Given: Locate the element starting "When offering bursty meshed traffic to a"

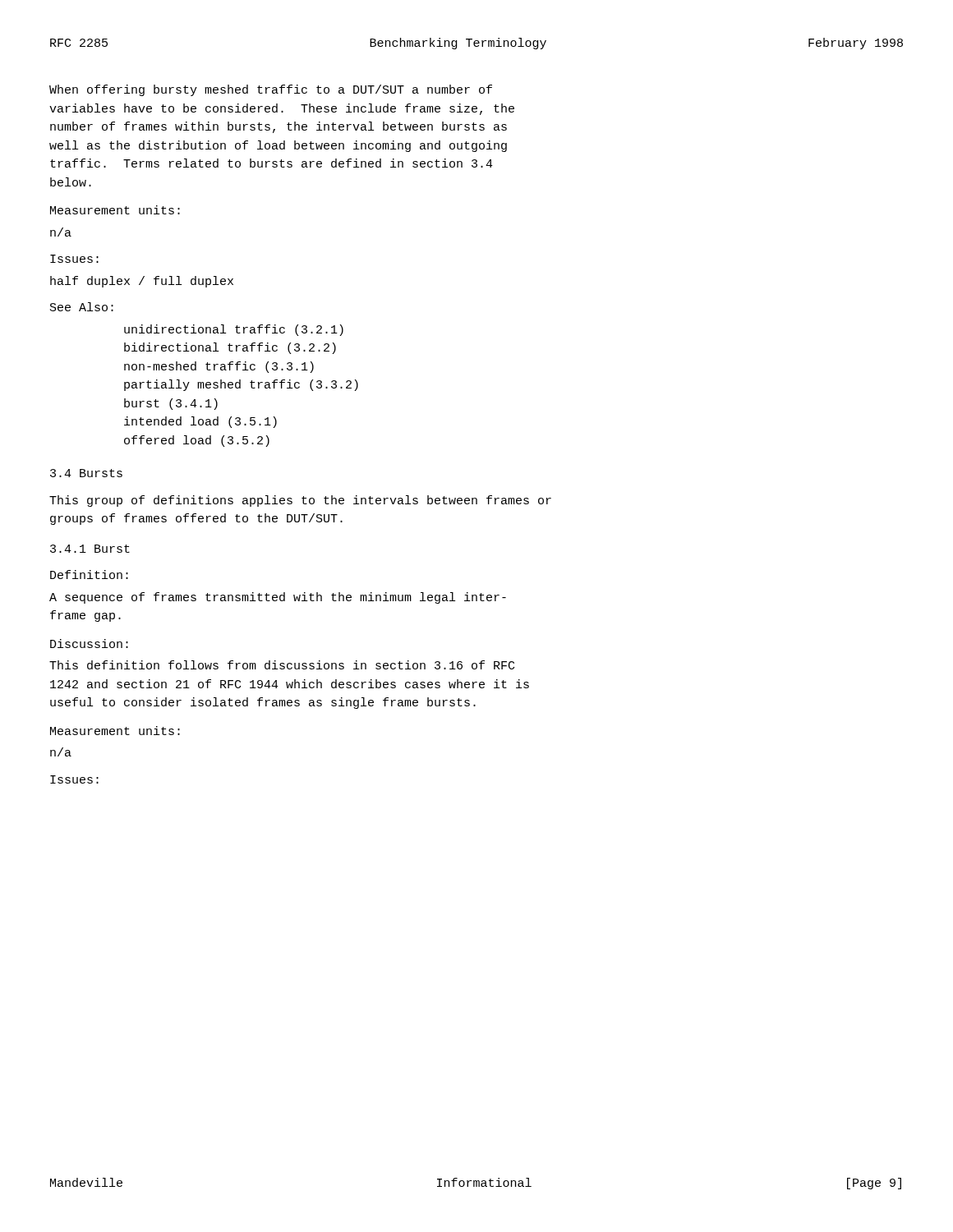Looking at the screenshot, I should 282,137.
